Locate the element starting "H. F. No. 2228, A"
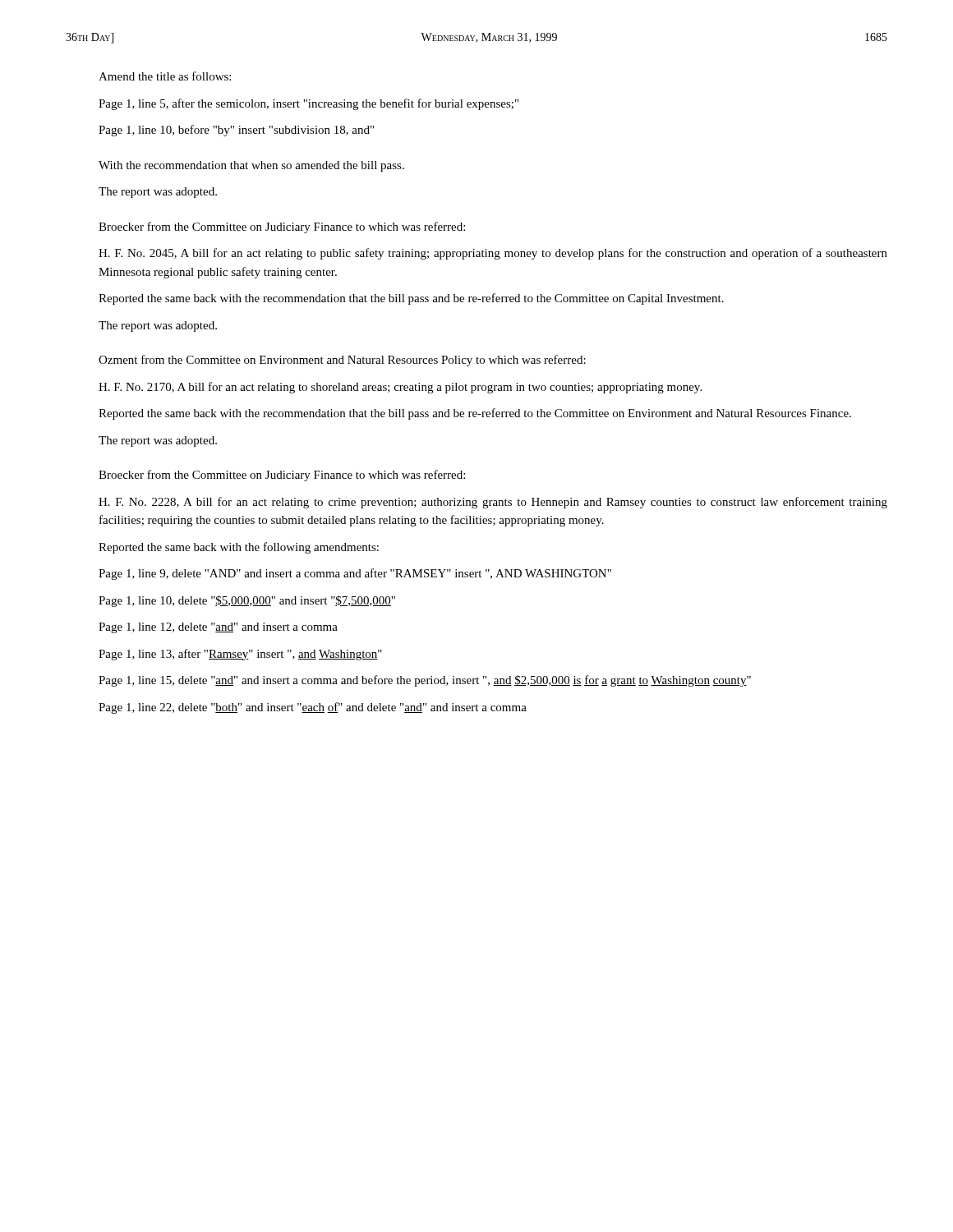The image size is (953, 1232). (x=493, y=511)
